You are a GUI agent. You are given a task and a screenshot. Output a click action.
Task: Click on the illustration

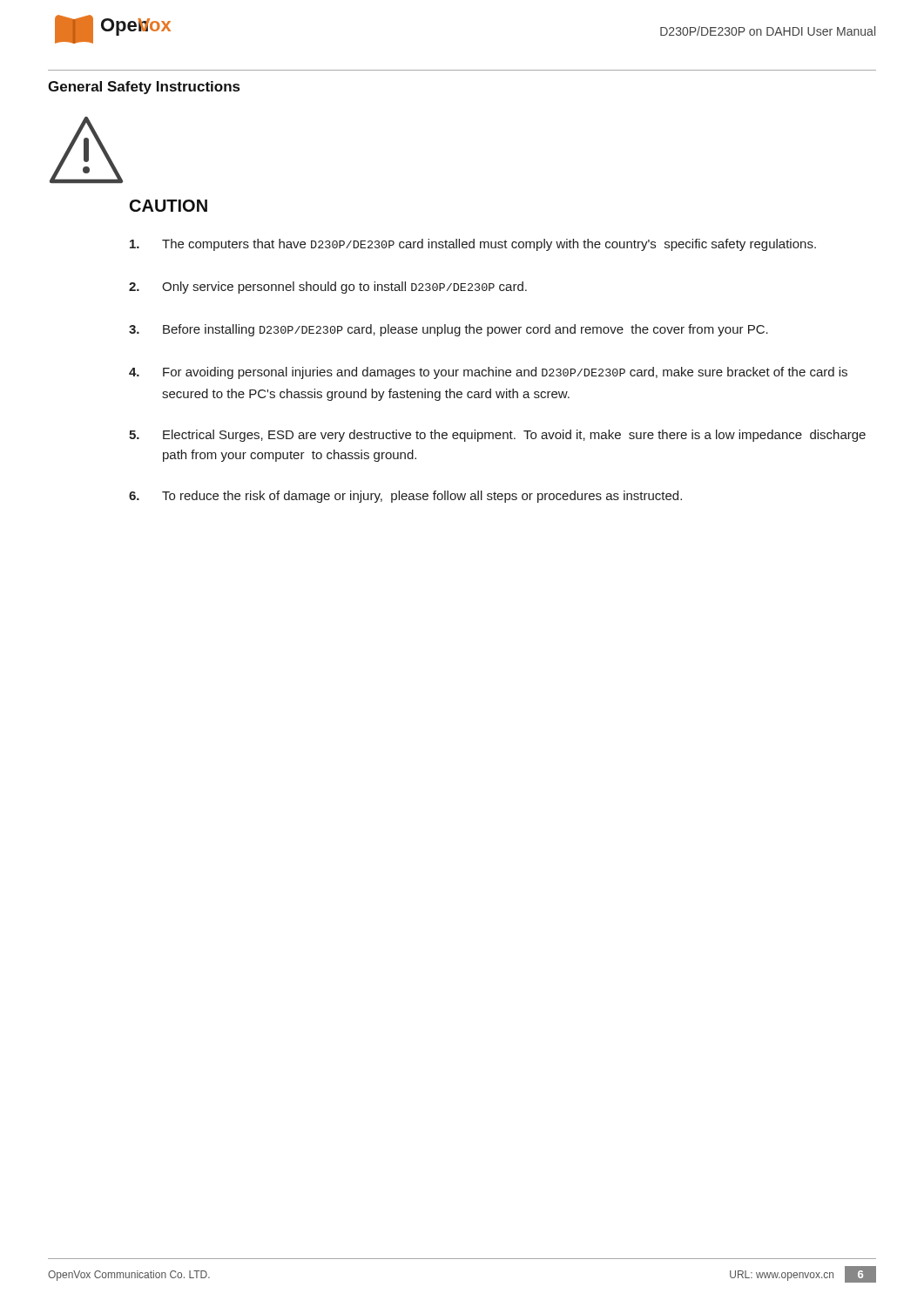tap(86, 153)
